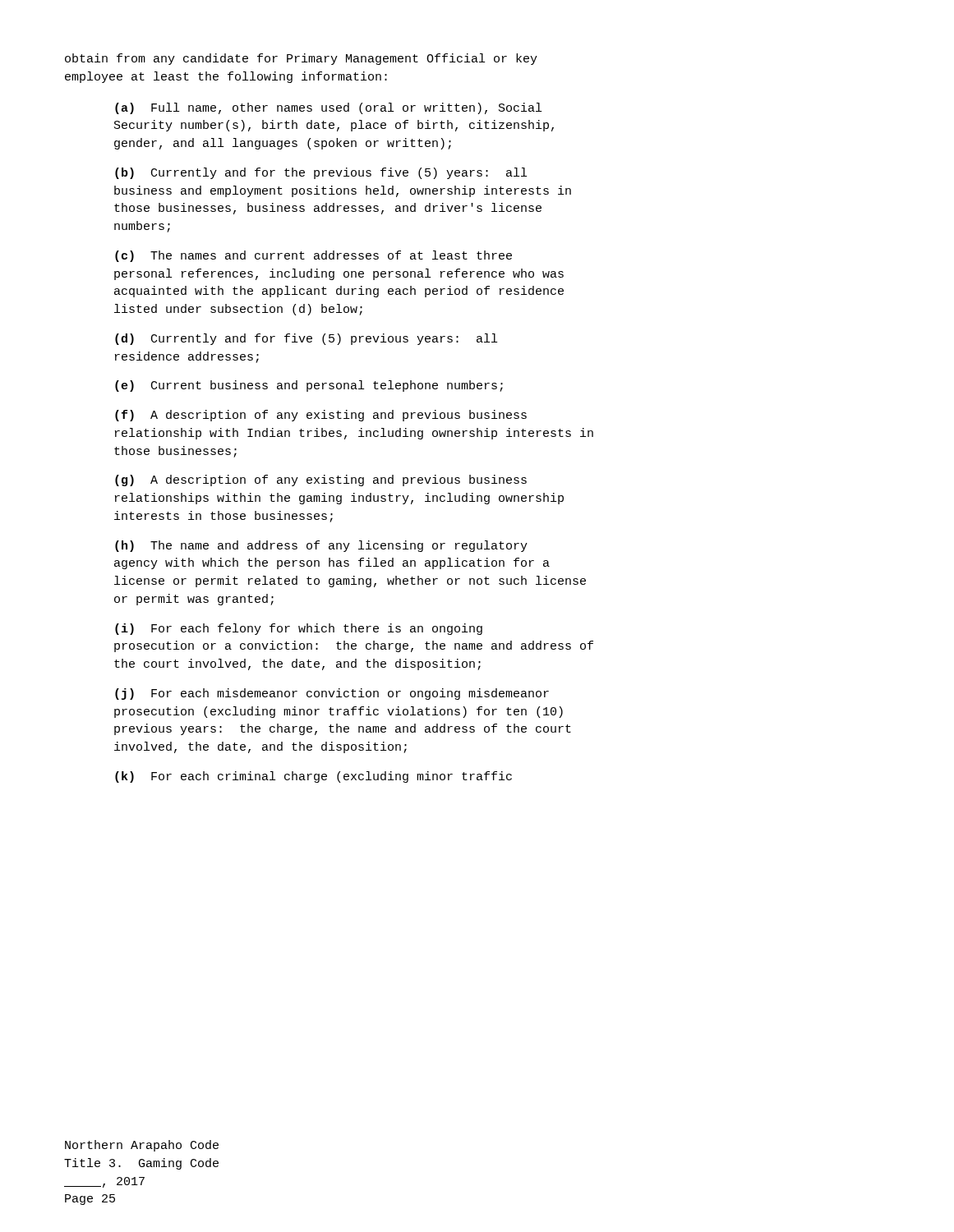Find the list item containing "(k) For each criminal charge"
The width and height of the screenshot is (954, 1232).
[313, 777]
